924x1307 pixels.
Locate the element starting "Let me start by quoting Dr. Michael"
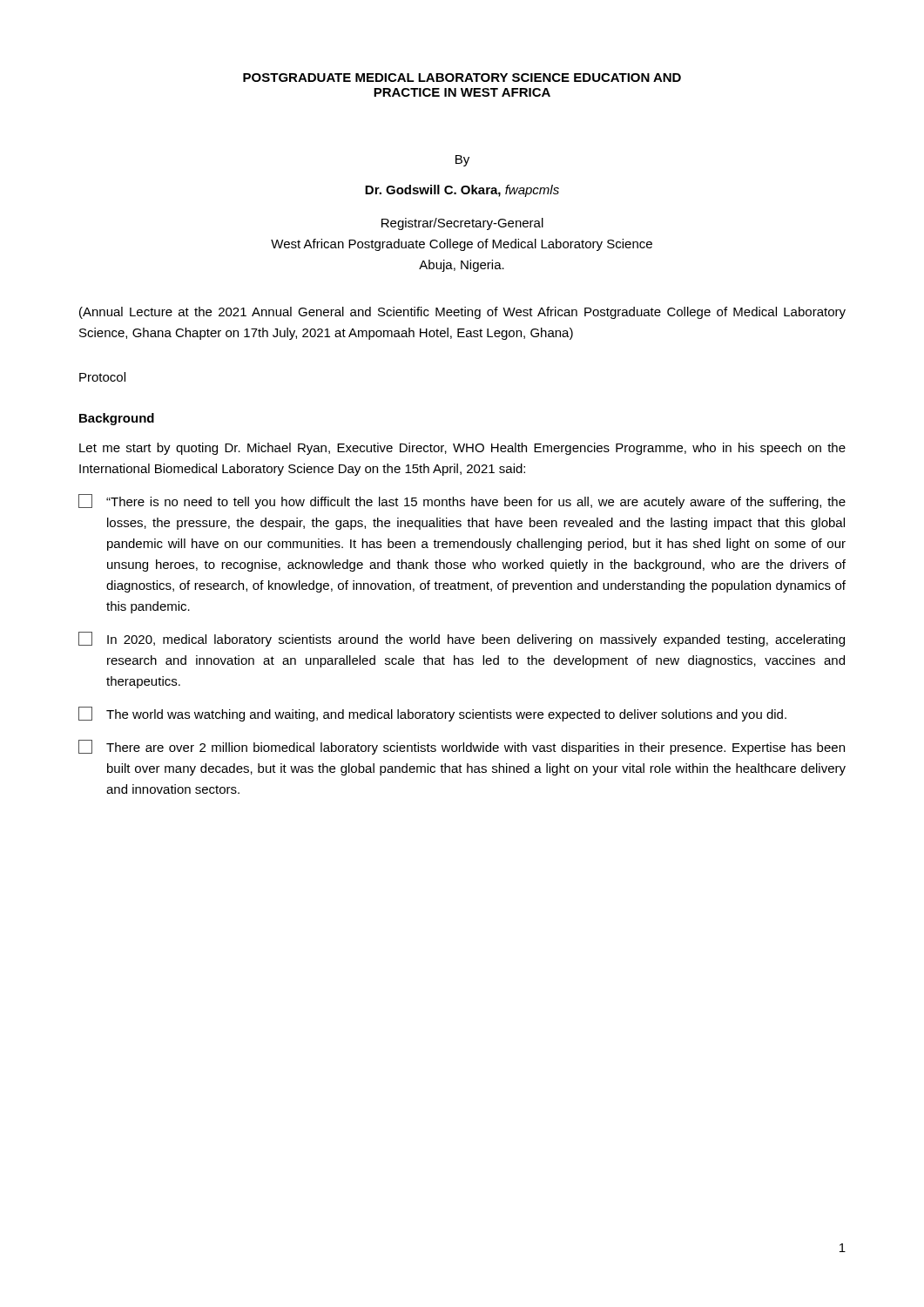pyautogui.click(x=462, y=458)
